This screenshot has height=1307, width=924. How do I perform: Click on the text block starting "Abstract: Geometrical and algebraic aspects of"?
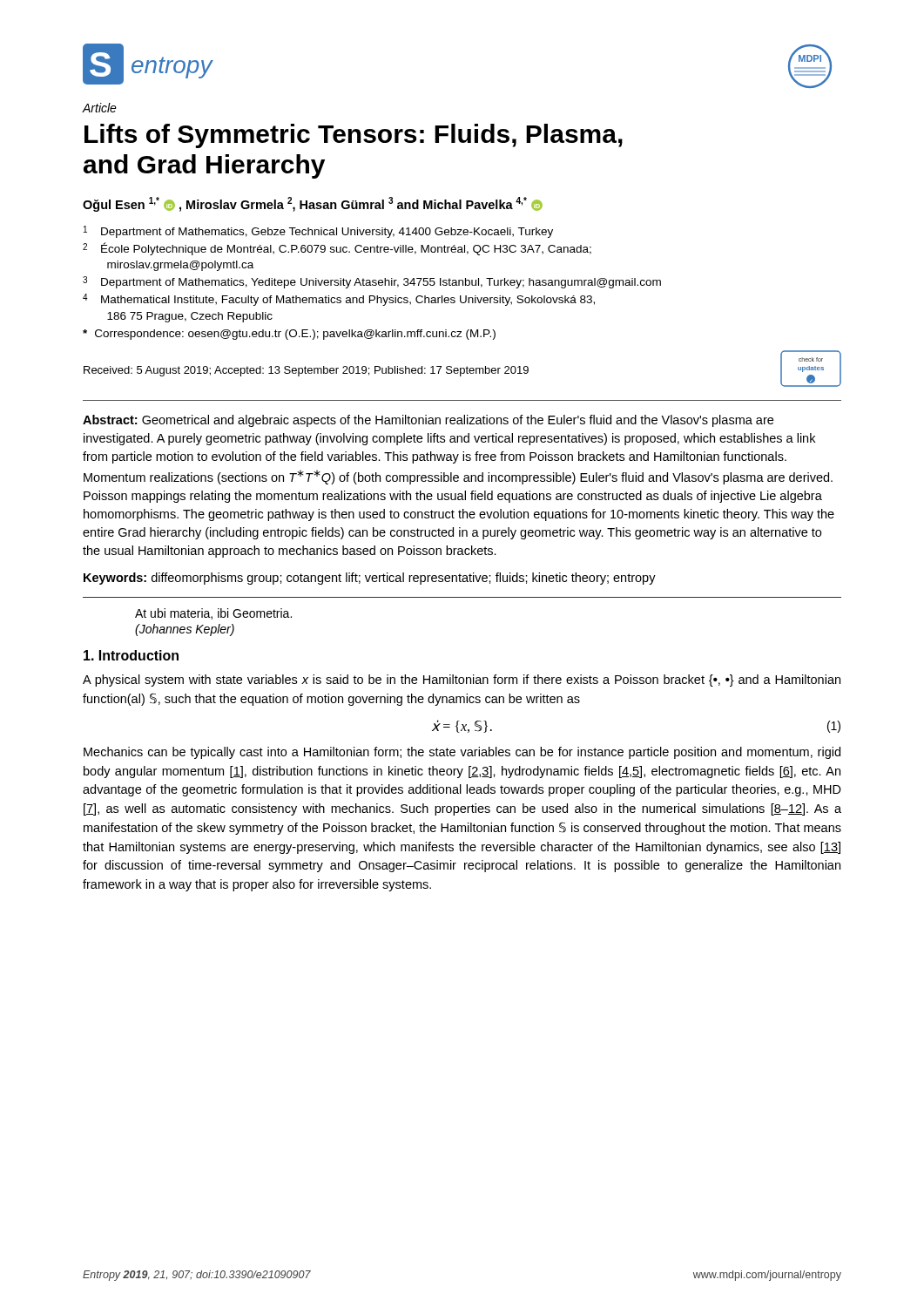coord(459,485)
